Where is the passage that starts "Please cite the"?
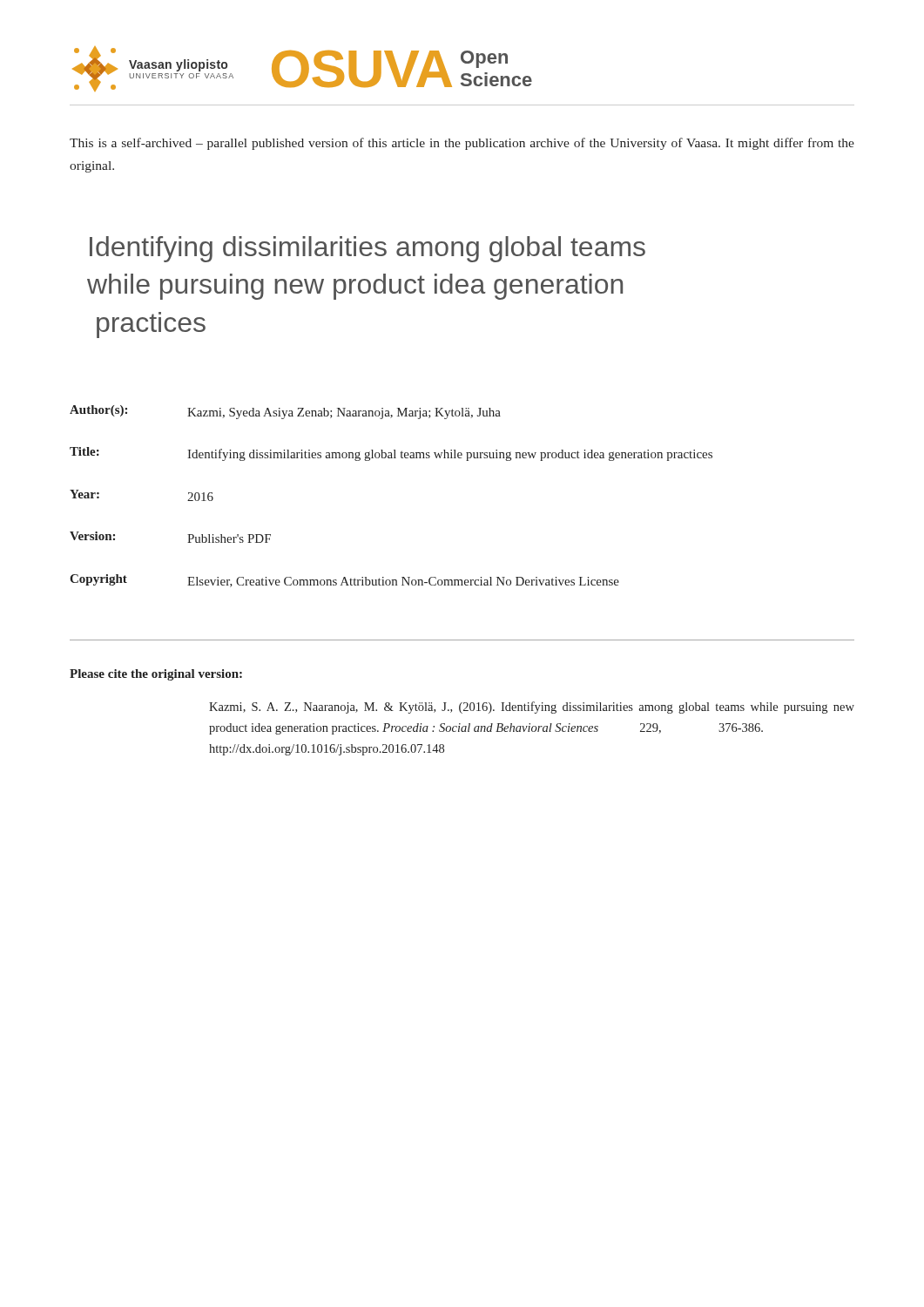This screenshot has height=1307, width=924. pyautogui.click(x=156, y=675)
